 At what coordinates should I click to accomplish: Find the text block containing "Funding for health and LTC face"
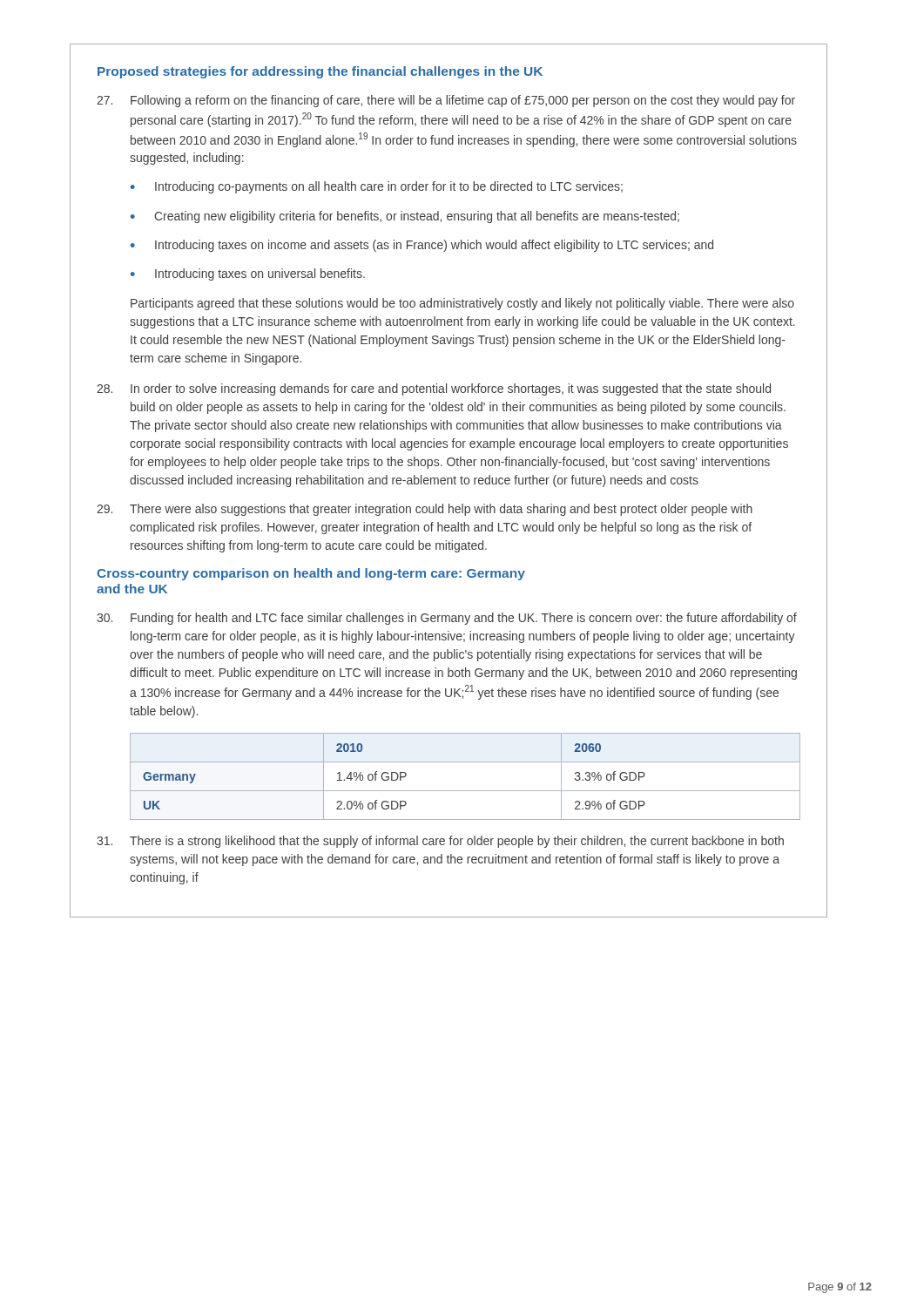449,665
